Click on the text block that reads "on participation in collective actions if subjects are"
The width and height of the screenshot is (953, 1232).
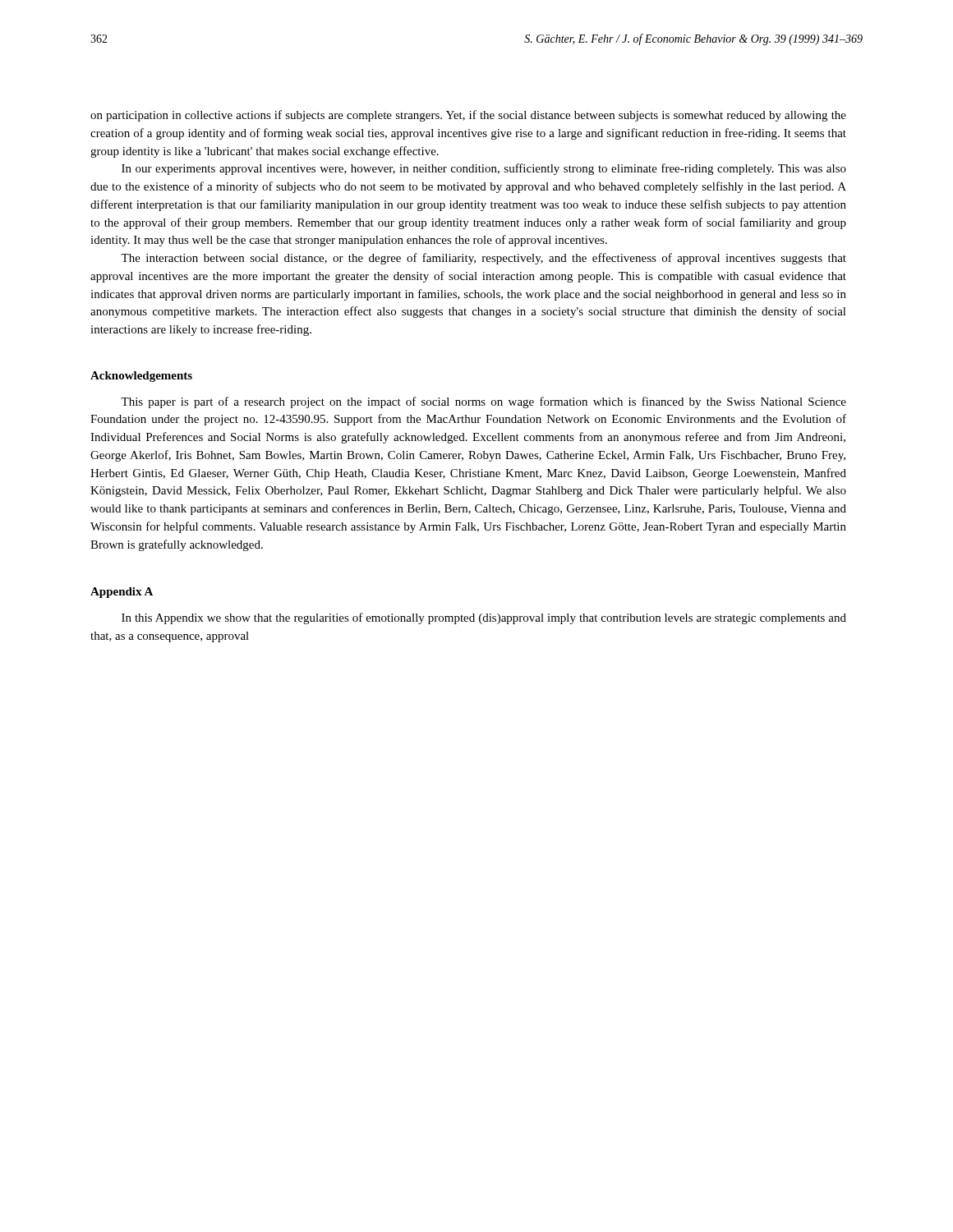[468, 134]
